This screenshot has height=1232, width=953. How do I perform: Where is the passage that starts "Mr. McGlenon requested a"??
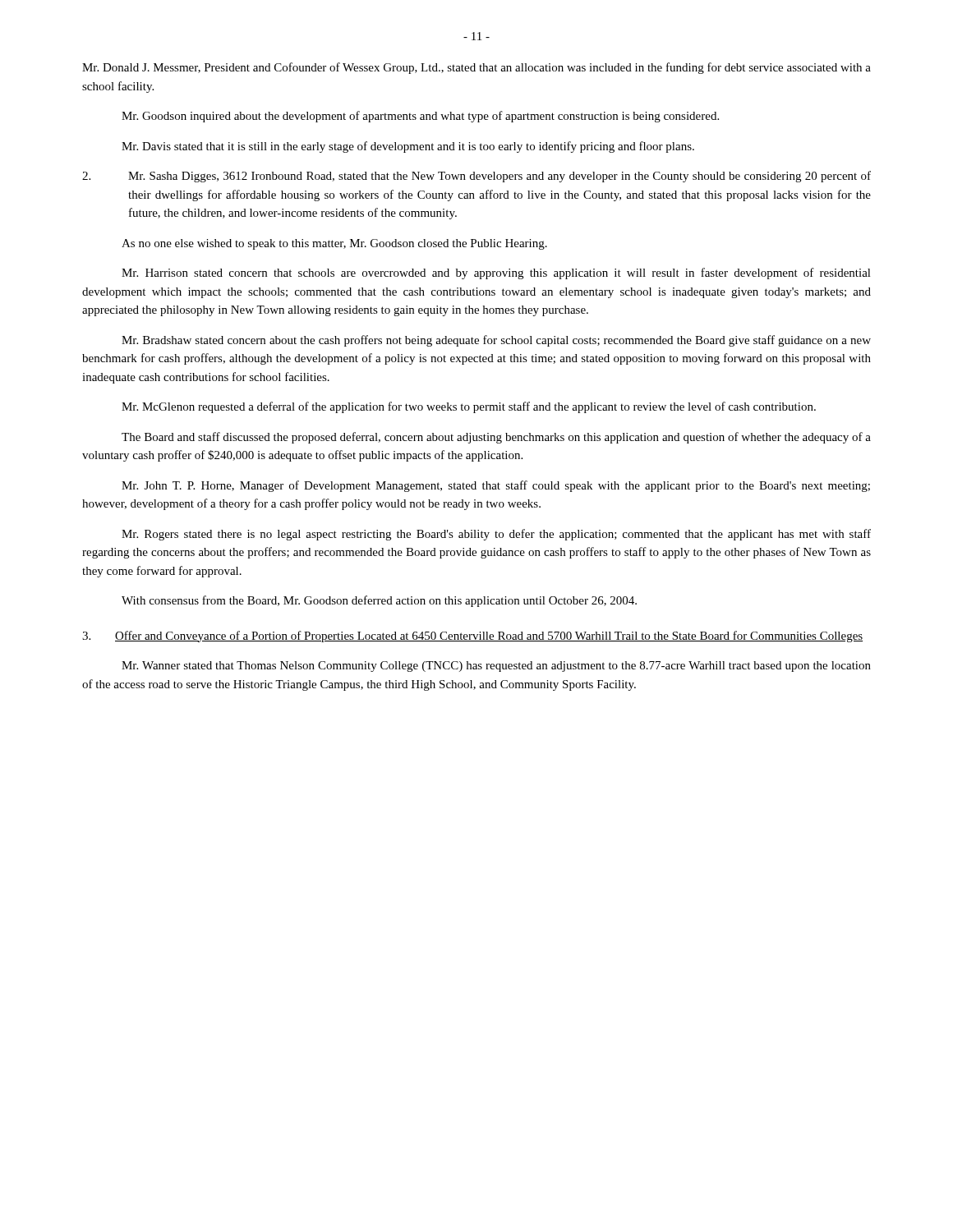(x=469, y=407)
